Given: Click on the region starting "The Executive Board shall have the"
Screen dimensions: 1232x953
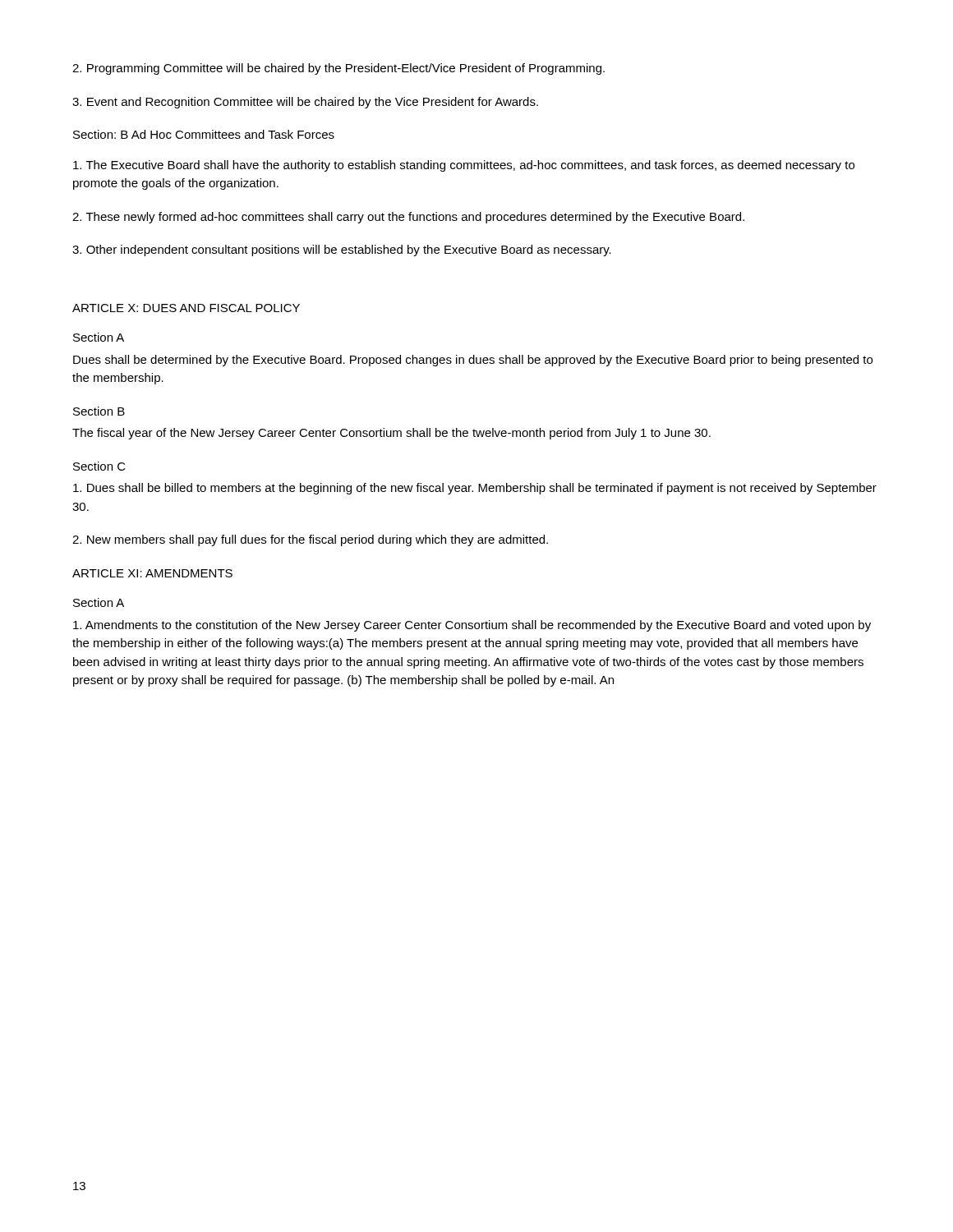Looking at the screenshot, I should point(464,174).
